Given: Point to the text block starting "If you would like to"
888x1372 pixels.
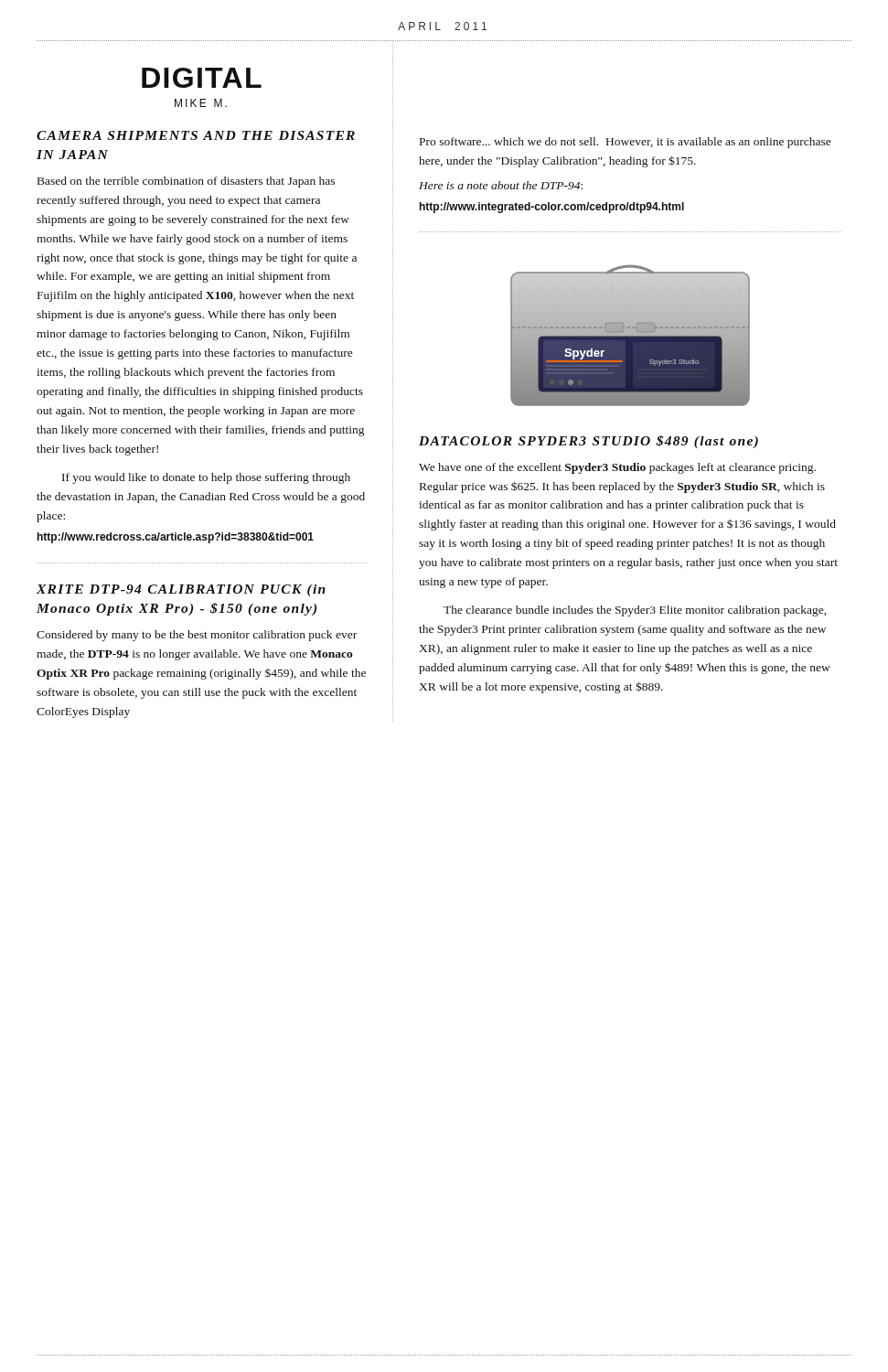Looking at the screenshot, I should pos(202,507).
